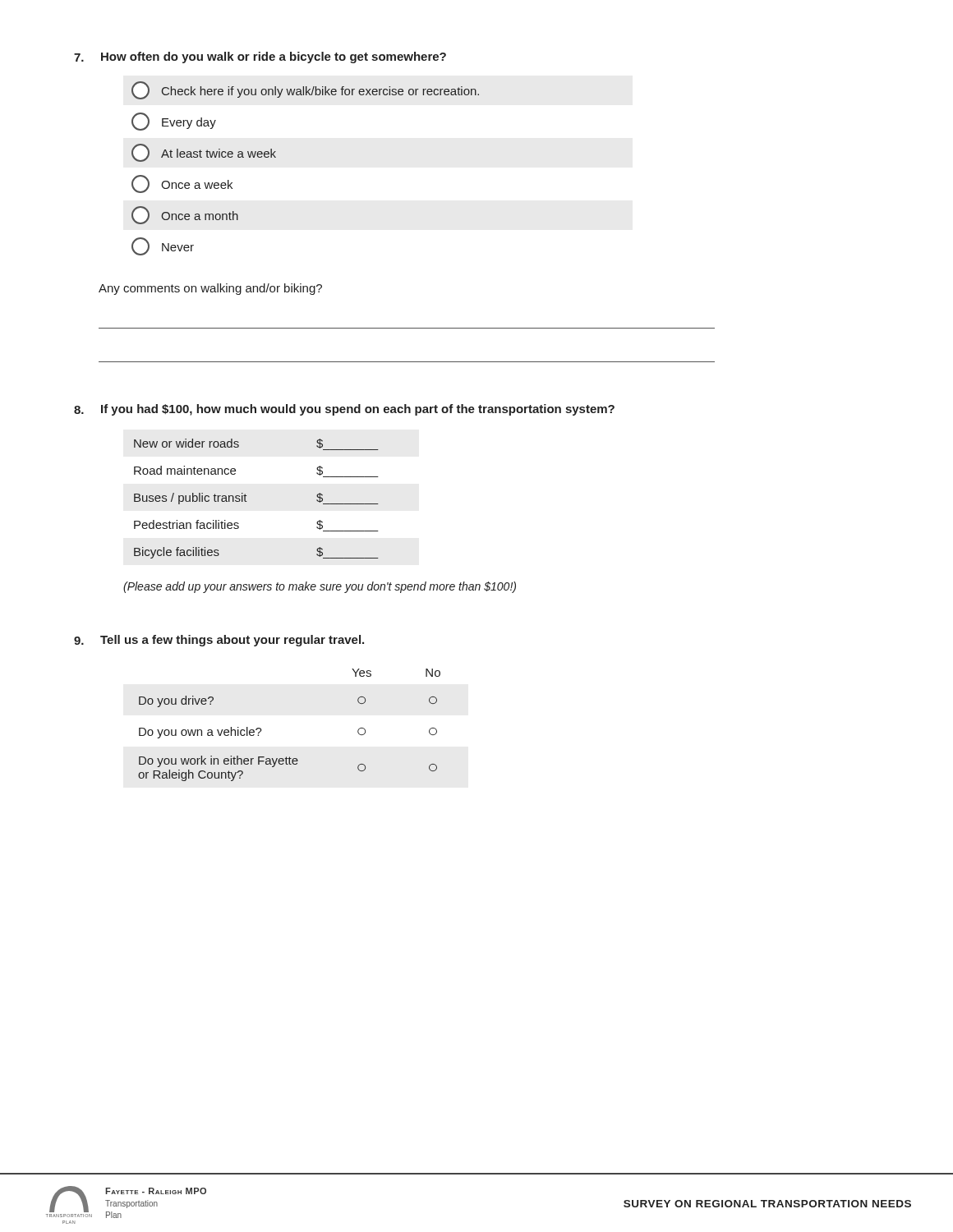Navigate to the block starting "Once a month"
The width and height of the screenshot is (953, 1232).
click(185, 215)
